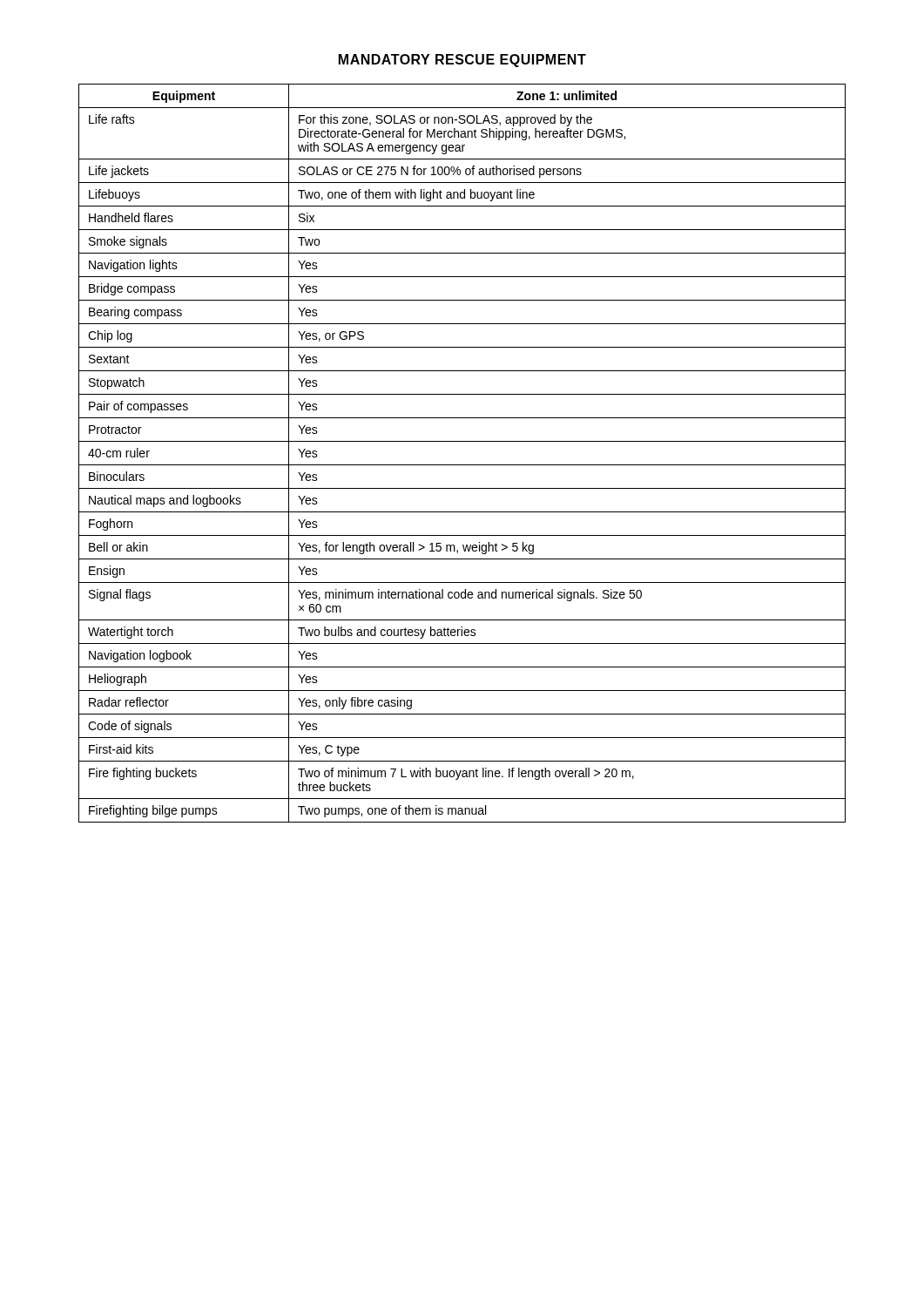Find the table that mentions "Yes, minimum international"
924x1307 pixels.
pos(462,453)
